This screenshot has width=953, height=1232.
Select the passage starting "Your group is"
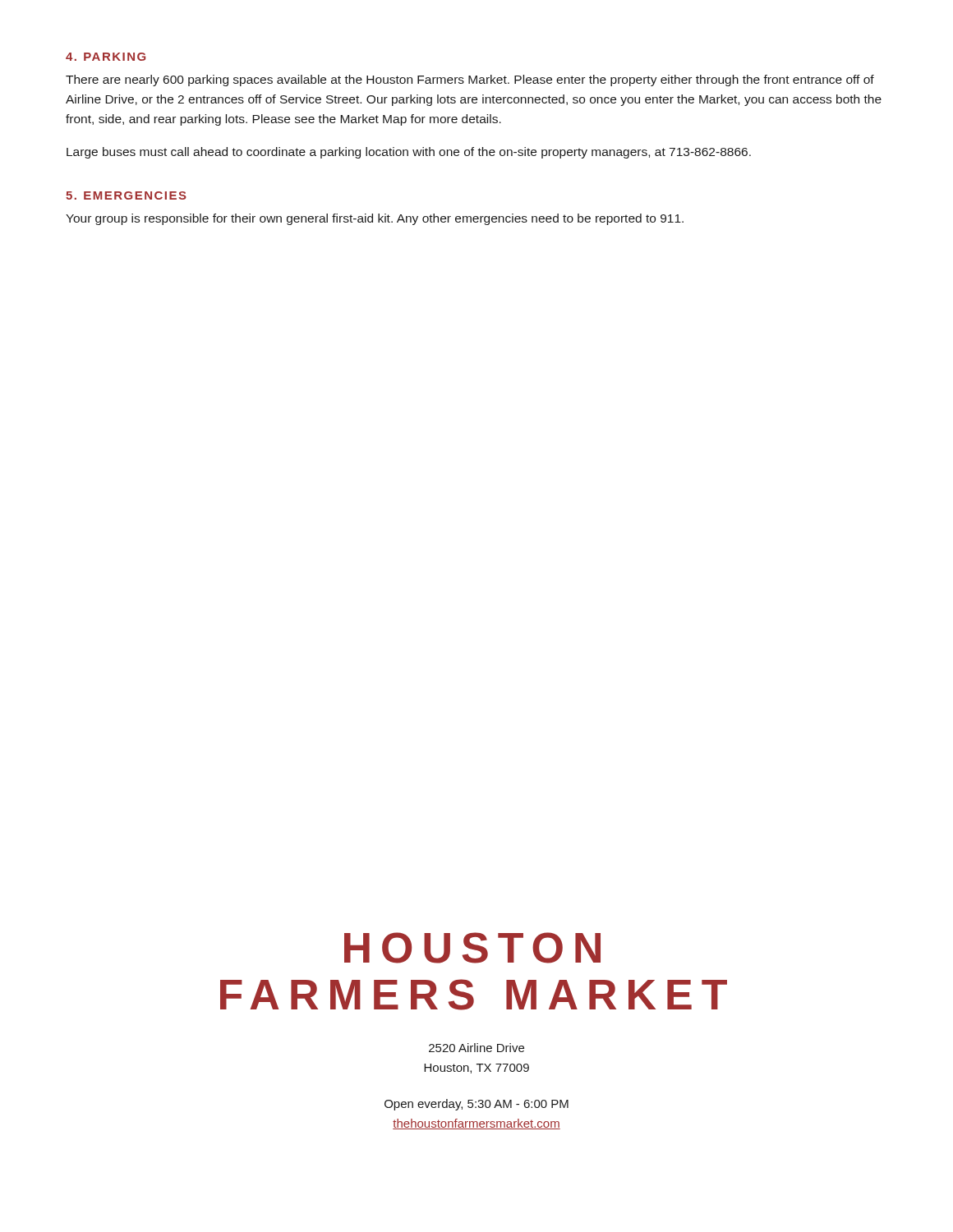375,218
